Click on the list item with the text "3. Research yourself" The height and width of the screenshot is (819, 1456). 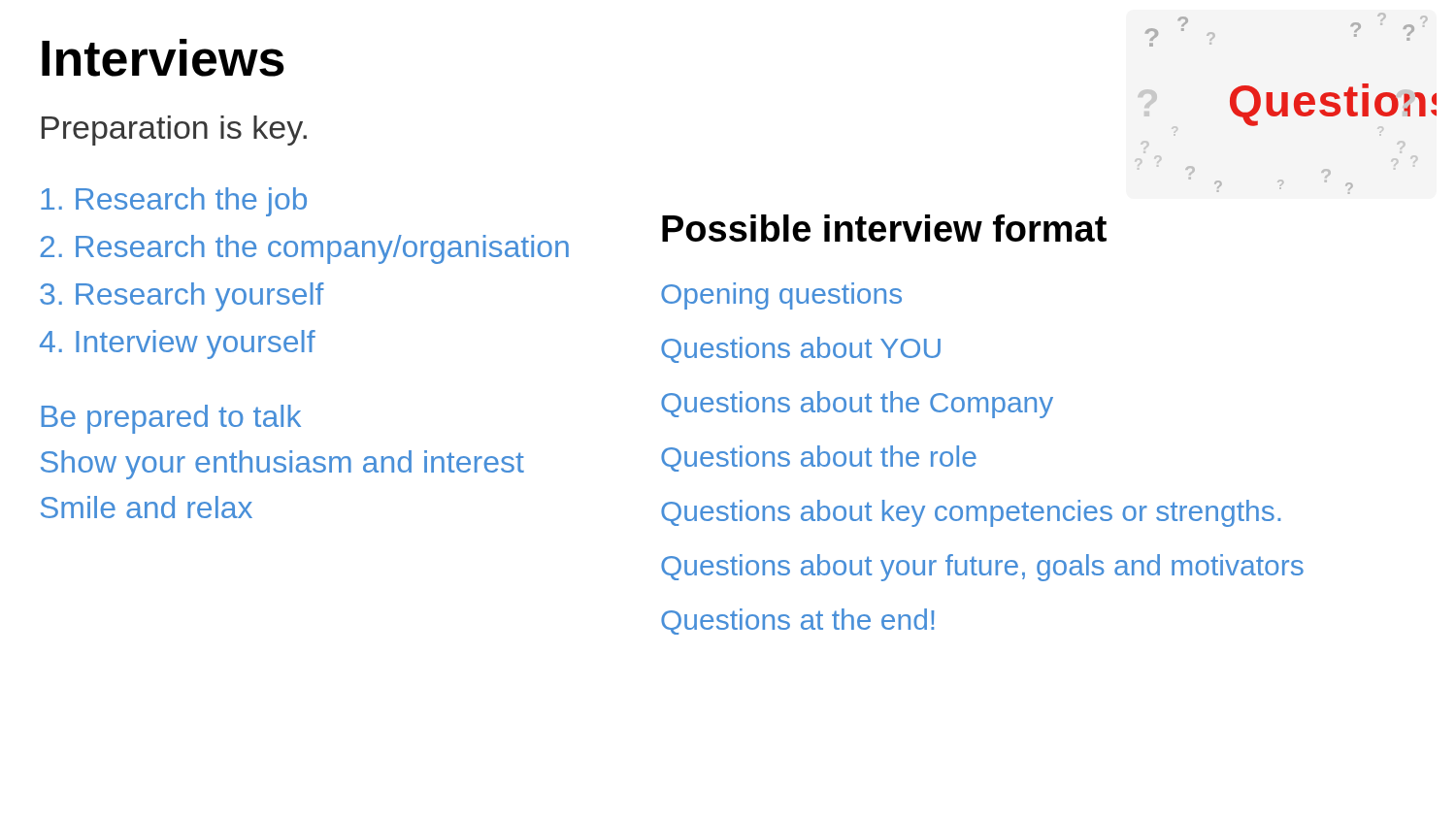coord(181,294)
